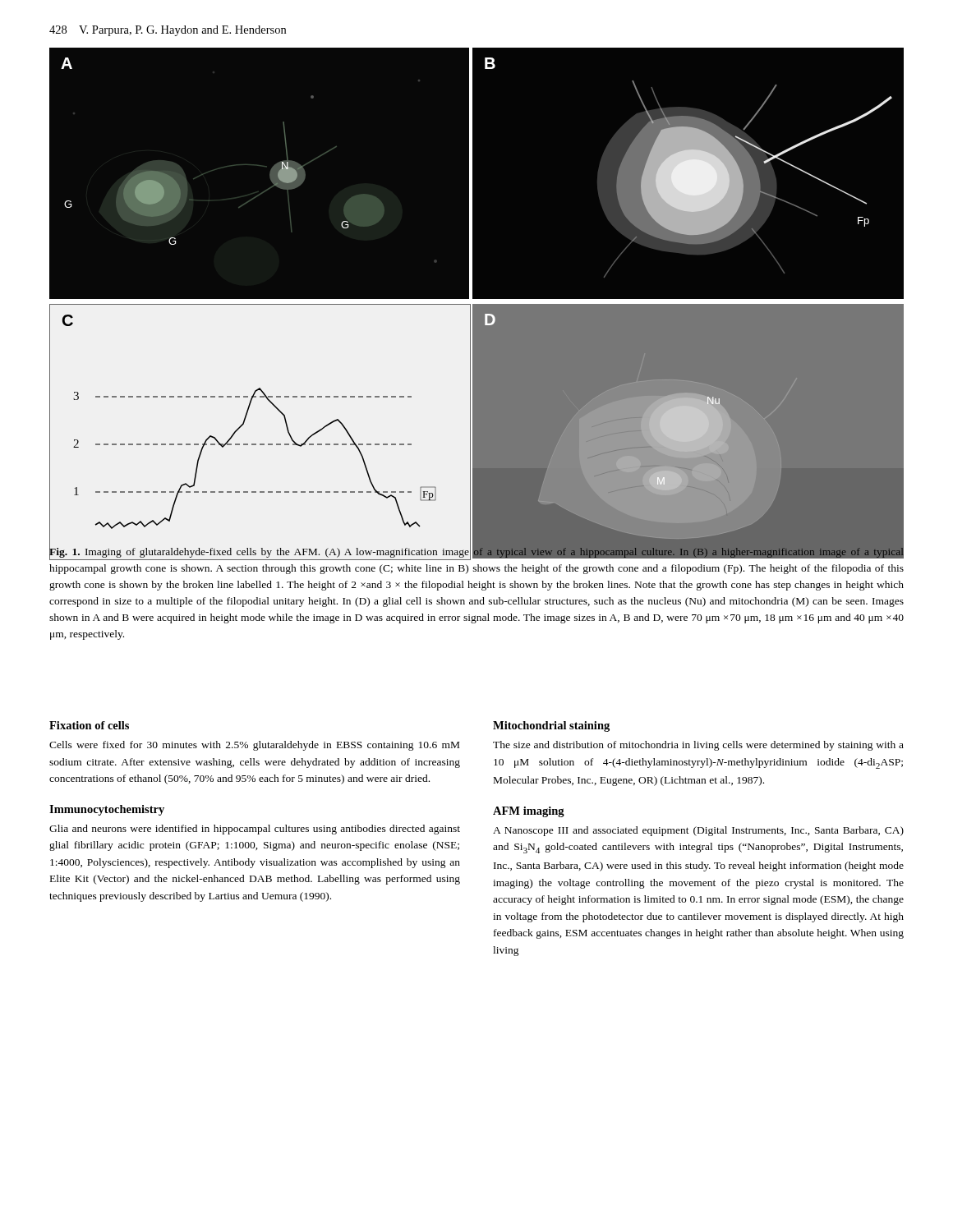Click on the passage starting "Mitochondrial staining"
The image size is (953, 1232).
click(551, 725)
